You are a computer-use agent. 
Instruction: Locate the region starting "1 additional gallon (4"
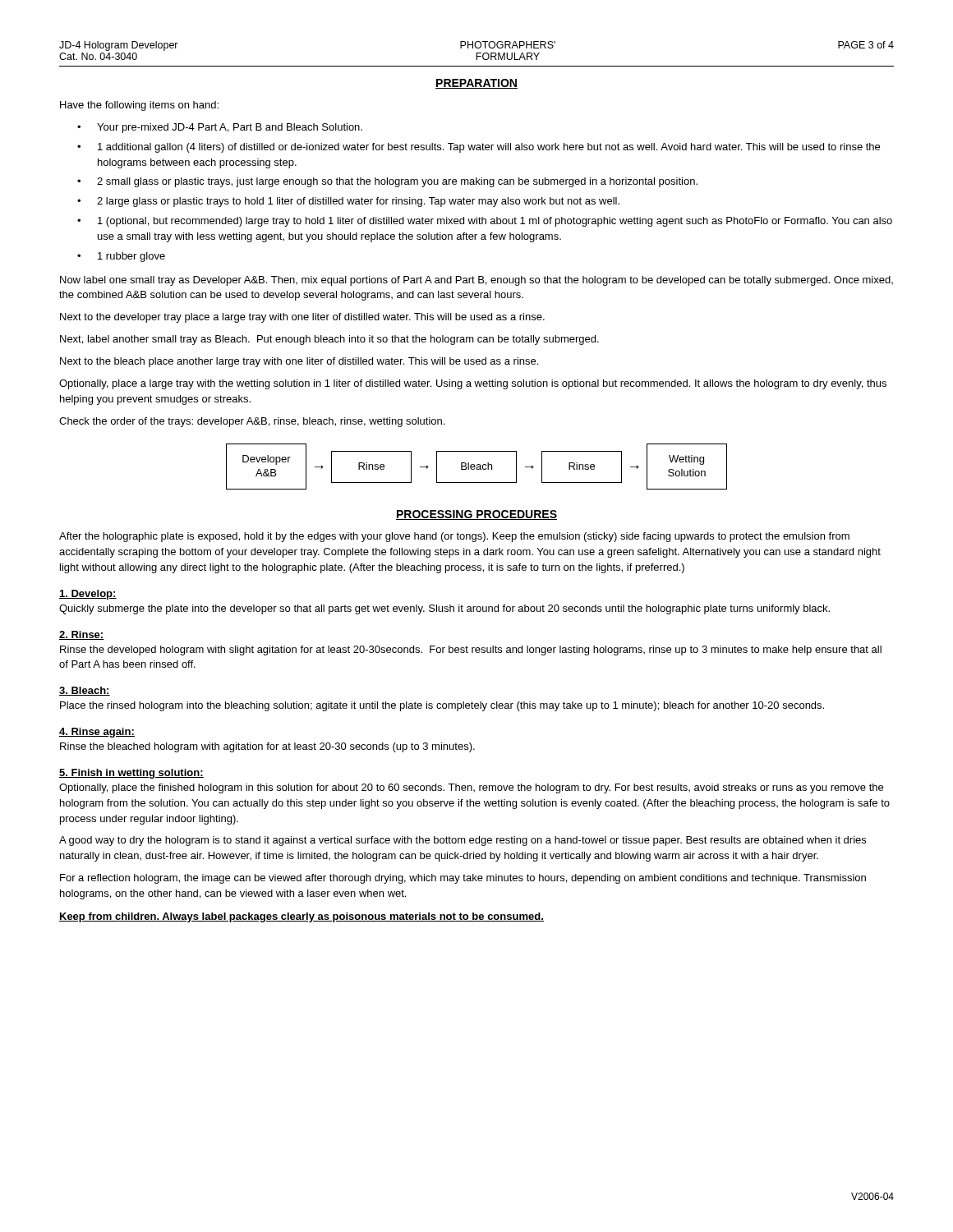[x=489, y=154]
